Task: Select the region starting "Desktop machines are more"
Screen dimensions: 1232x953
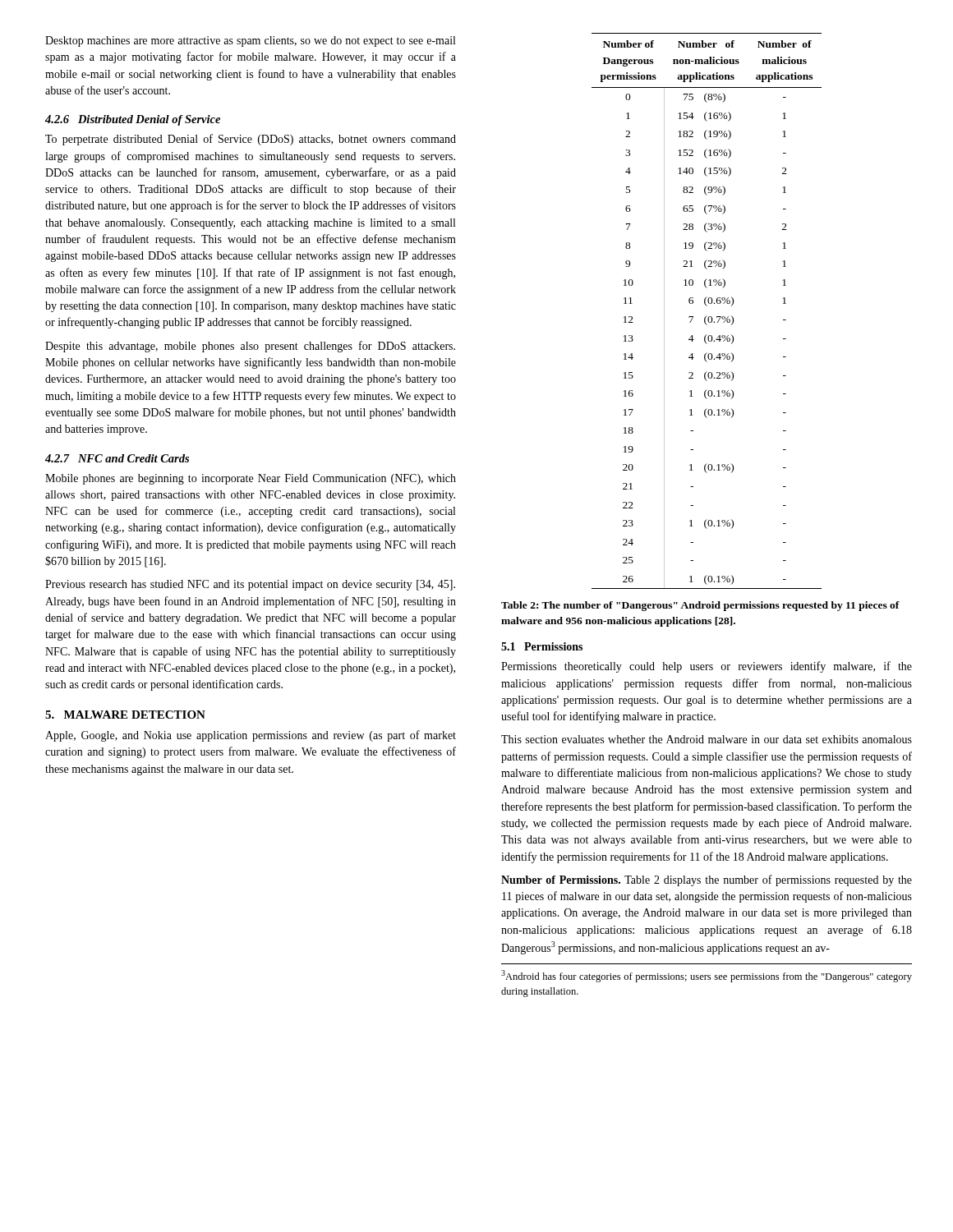Action: (x=251, y=66)
